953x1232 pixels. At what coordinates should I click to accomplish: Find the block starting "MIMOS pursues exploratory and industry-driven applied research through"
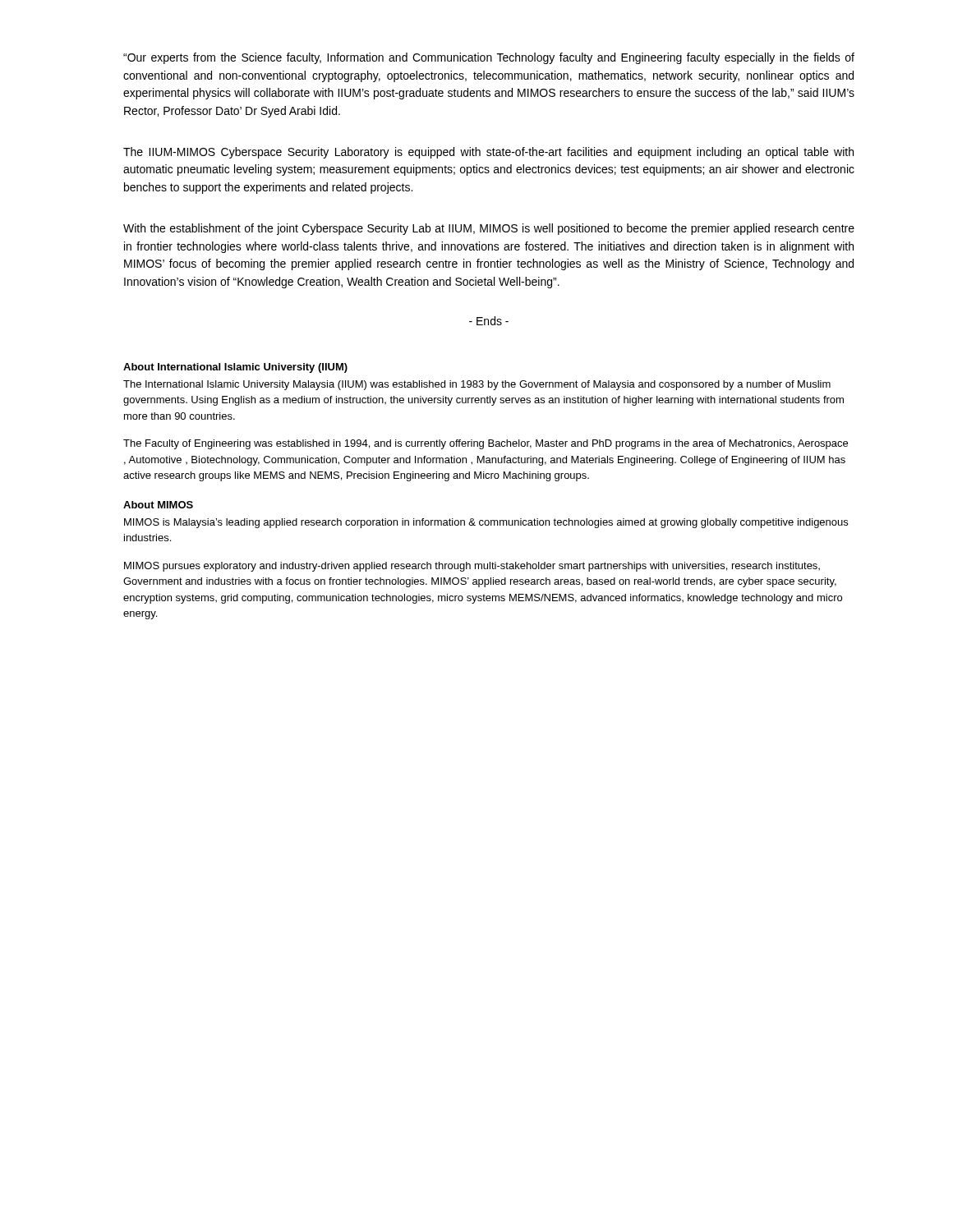pos(483,589)
